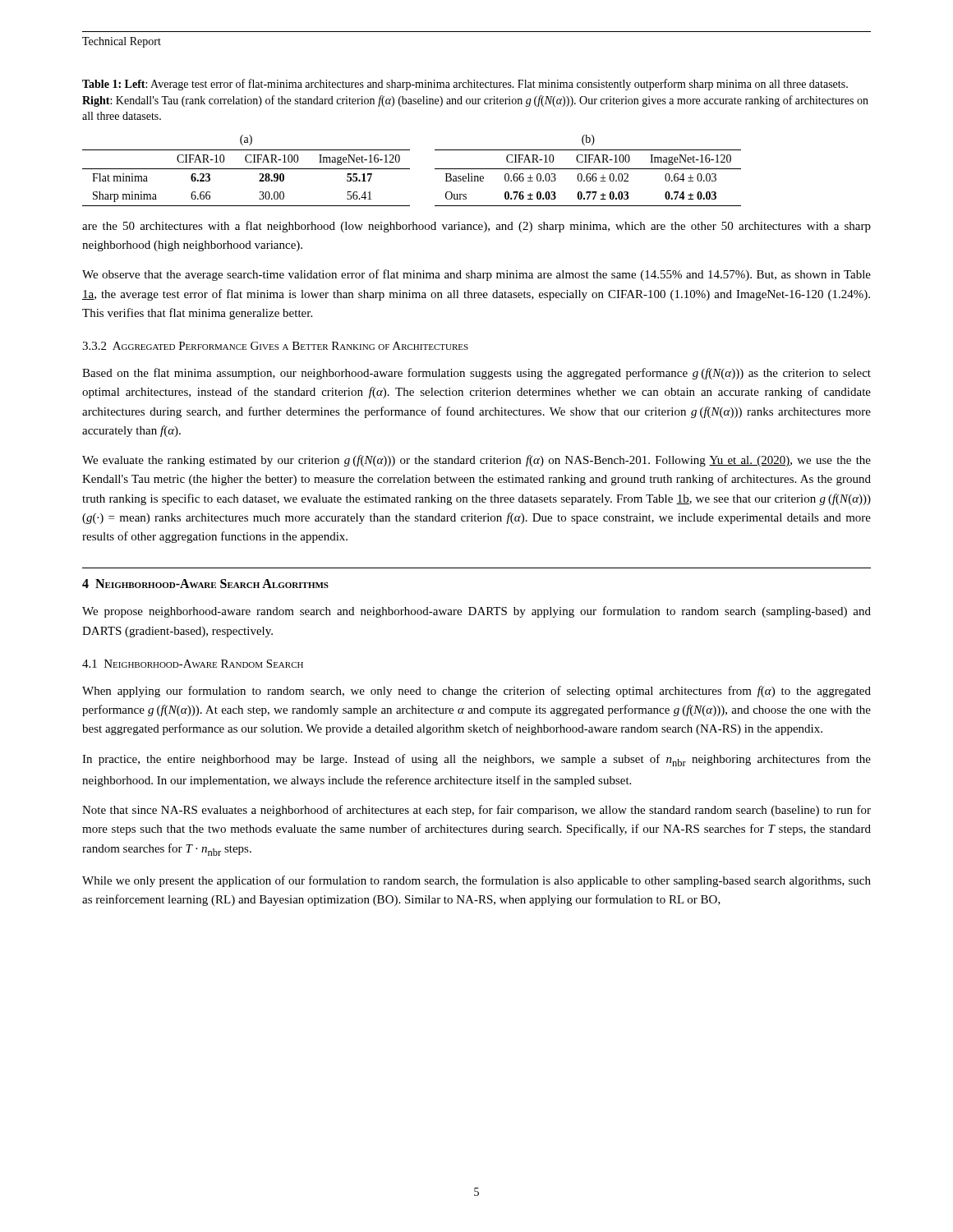The image size is (953, 1232).
Task: Point to the text block starting "We propose neighborhood-aware random search and neighborhood-aware"
Action: 476,621
